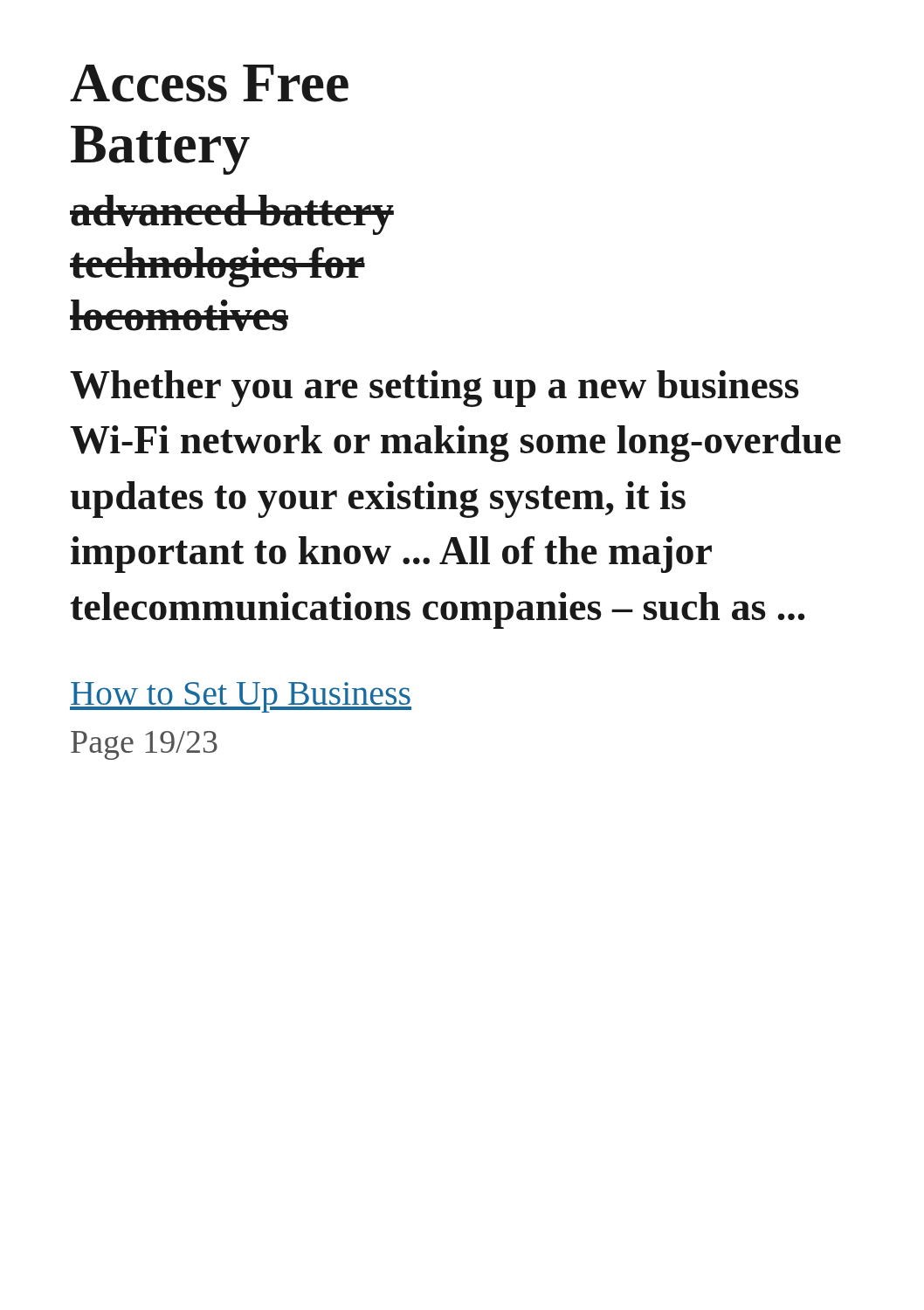924x1310 pixels.
Task: Locate the text starting "Whether you are setting up a"
Action: (x=456, y=495)
